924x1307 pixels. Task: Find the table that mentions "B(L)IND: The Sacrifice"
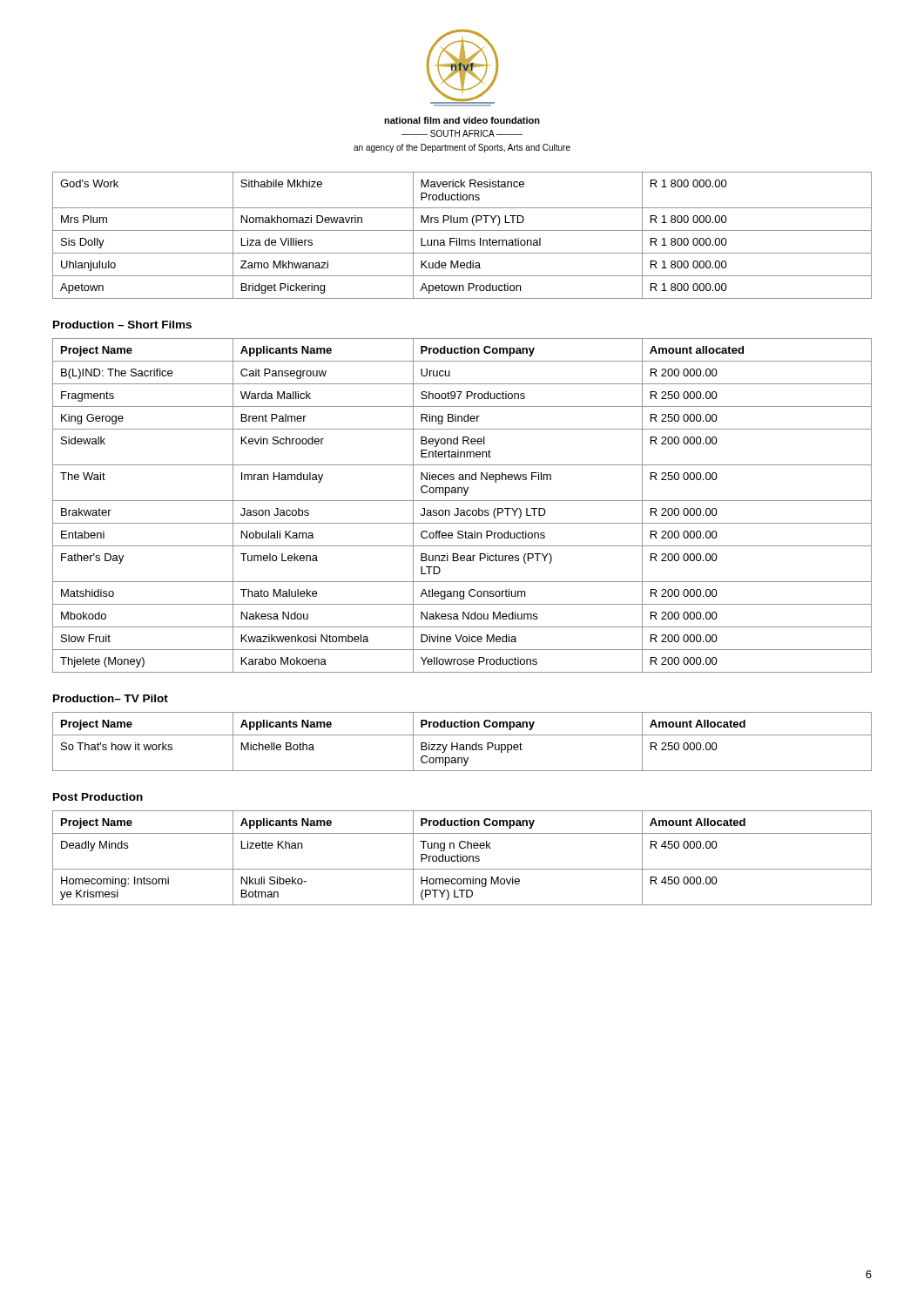click(x=462, y=506)
